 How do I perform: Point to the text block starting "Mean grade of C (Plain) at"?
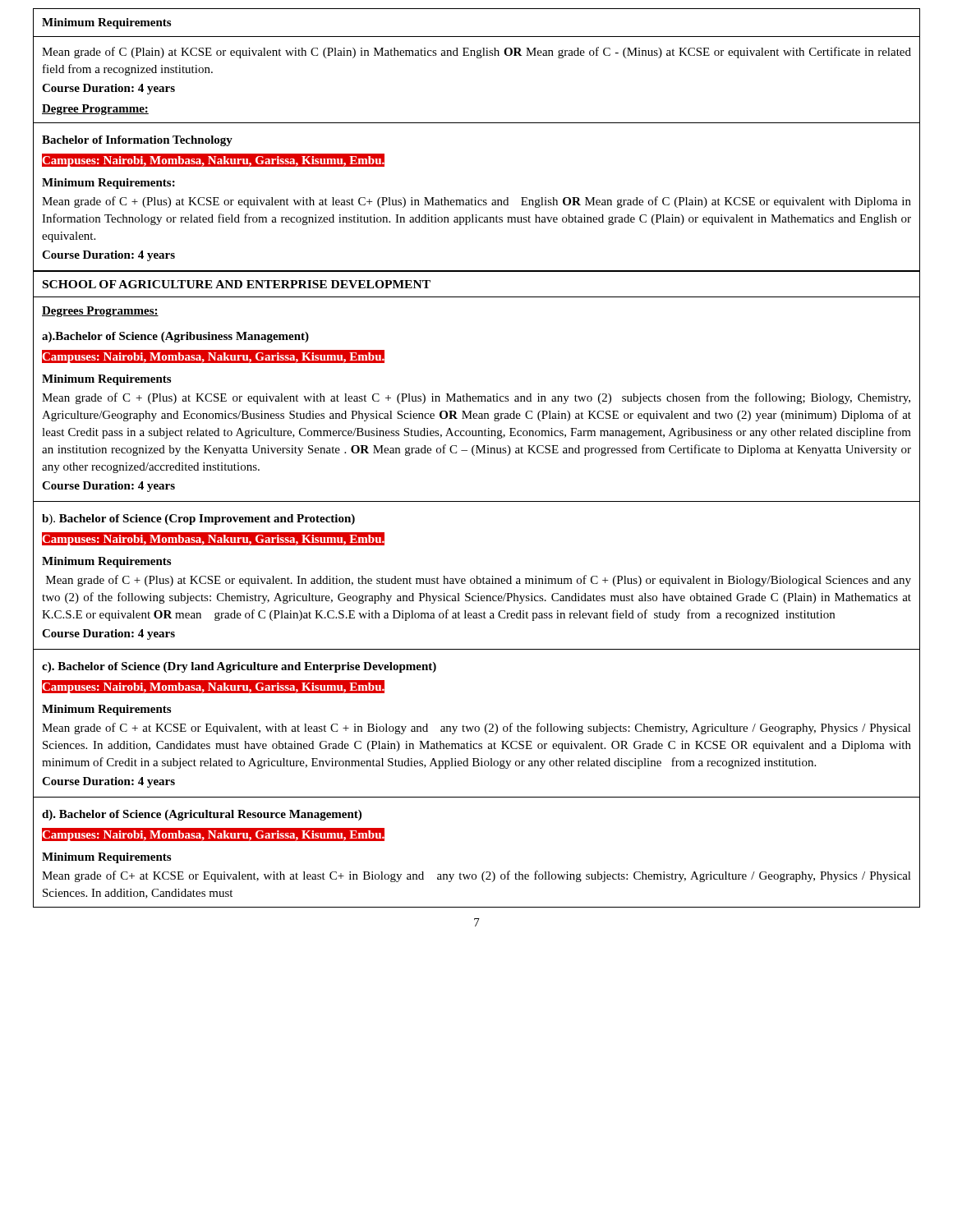[x=476, y=53]
